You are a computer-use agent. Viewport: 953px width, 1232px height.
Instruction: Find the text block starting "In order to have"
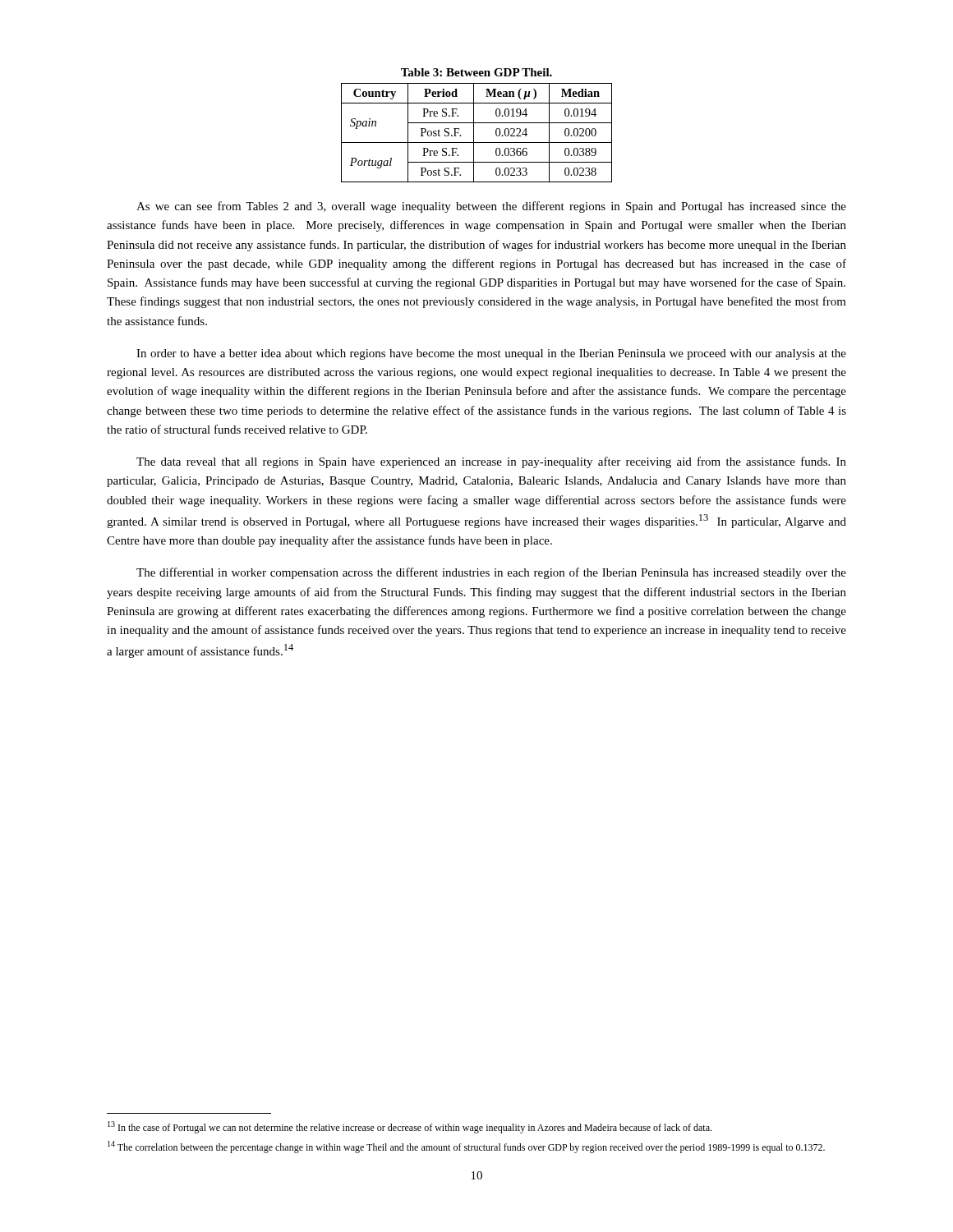(x=476, y=391)
